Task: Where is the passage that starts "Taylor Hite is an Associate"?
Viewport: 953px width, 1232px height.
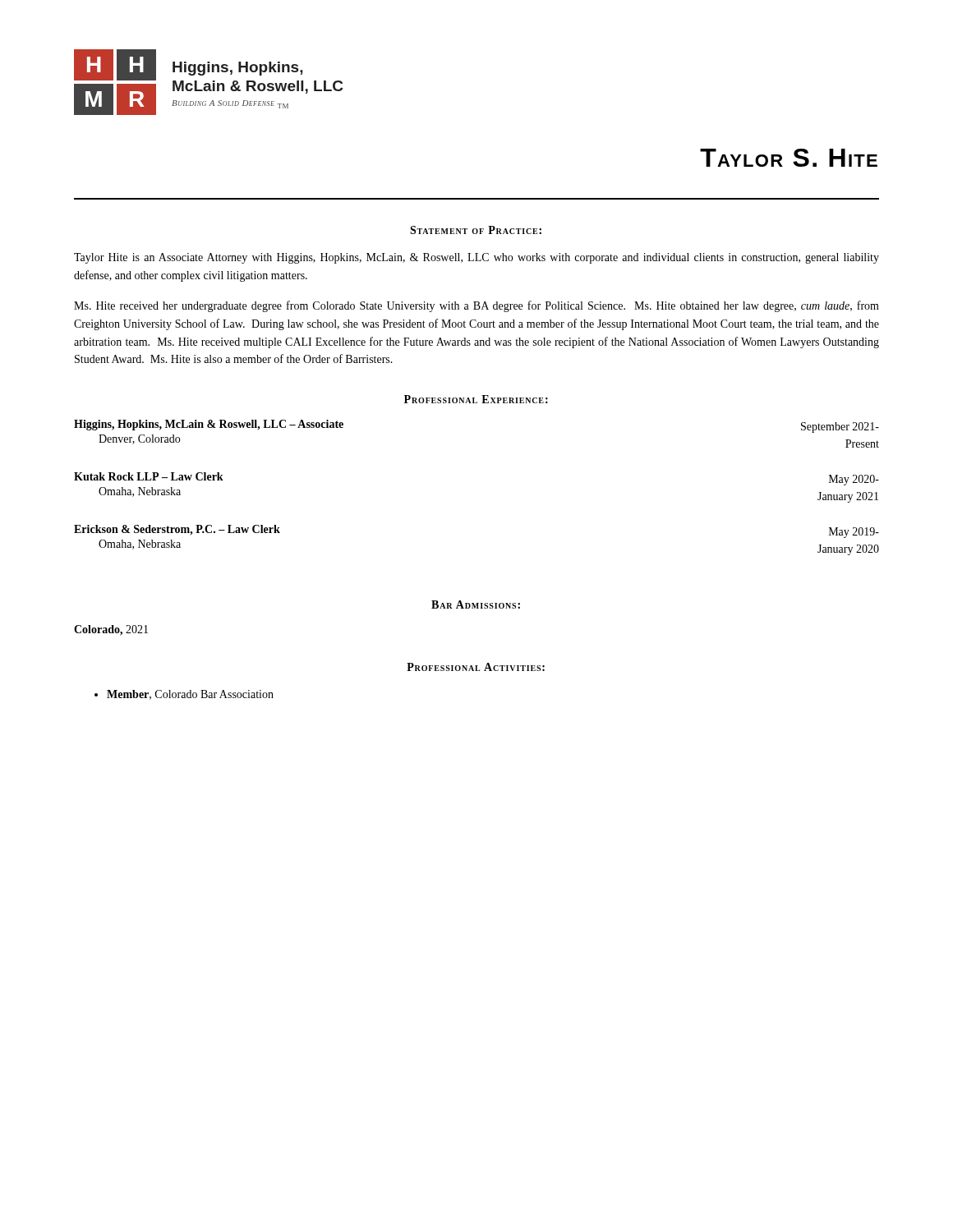Action: click(476, 266)
